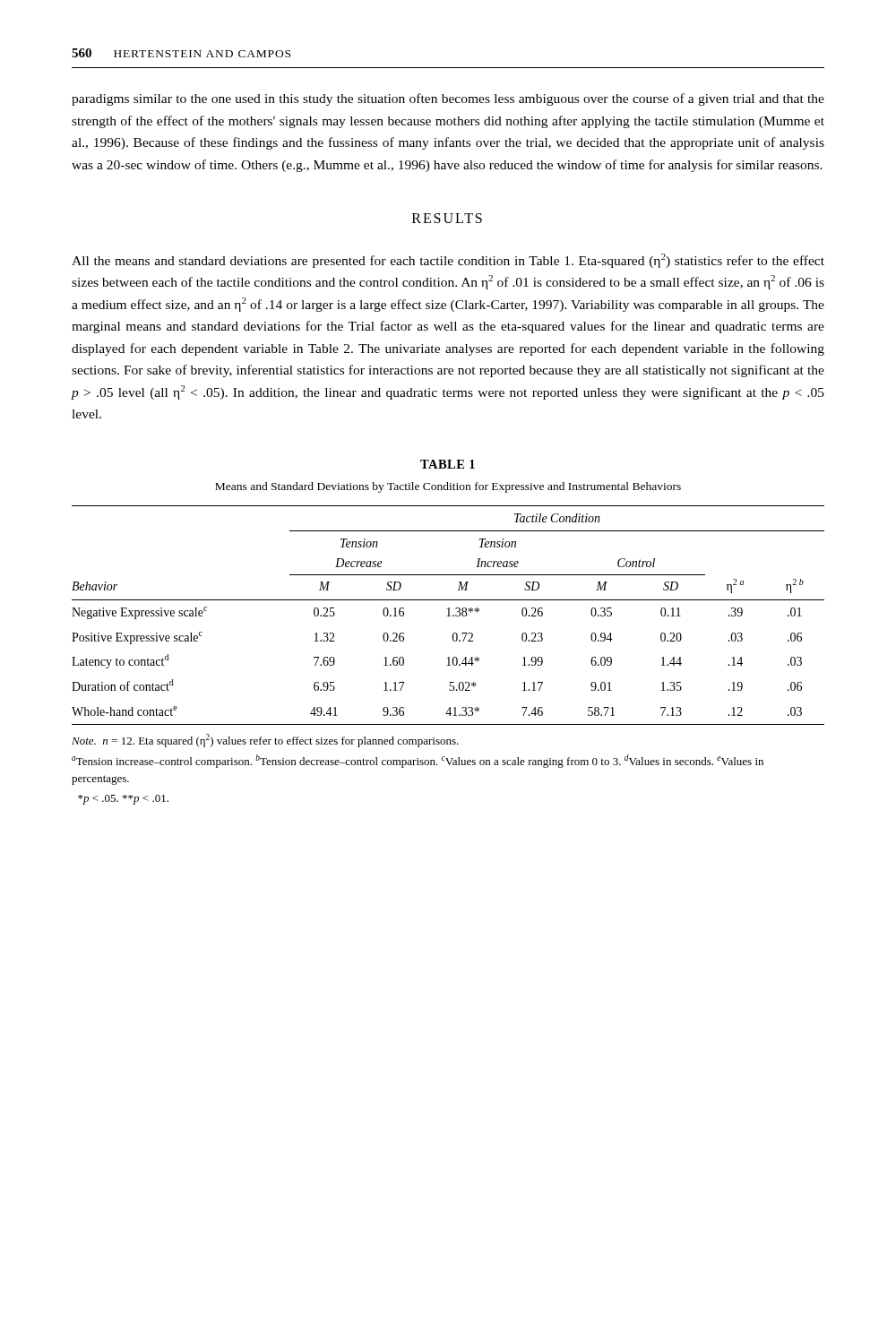The width and height of the screenshot is (896, 1344).
Task: Locate the passage starting "All the means"
Action: pyautogui.click(x=448, y=336)
